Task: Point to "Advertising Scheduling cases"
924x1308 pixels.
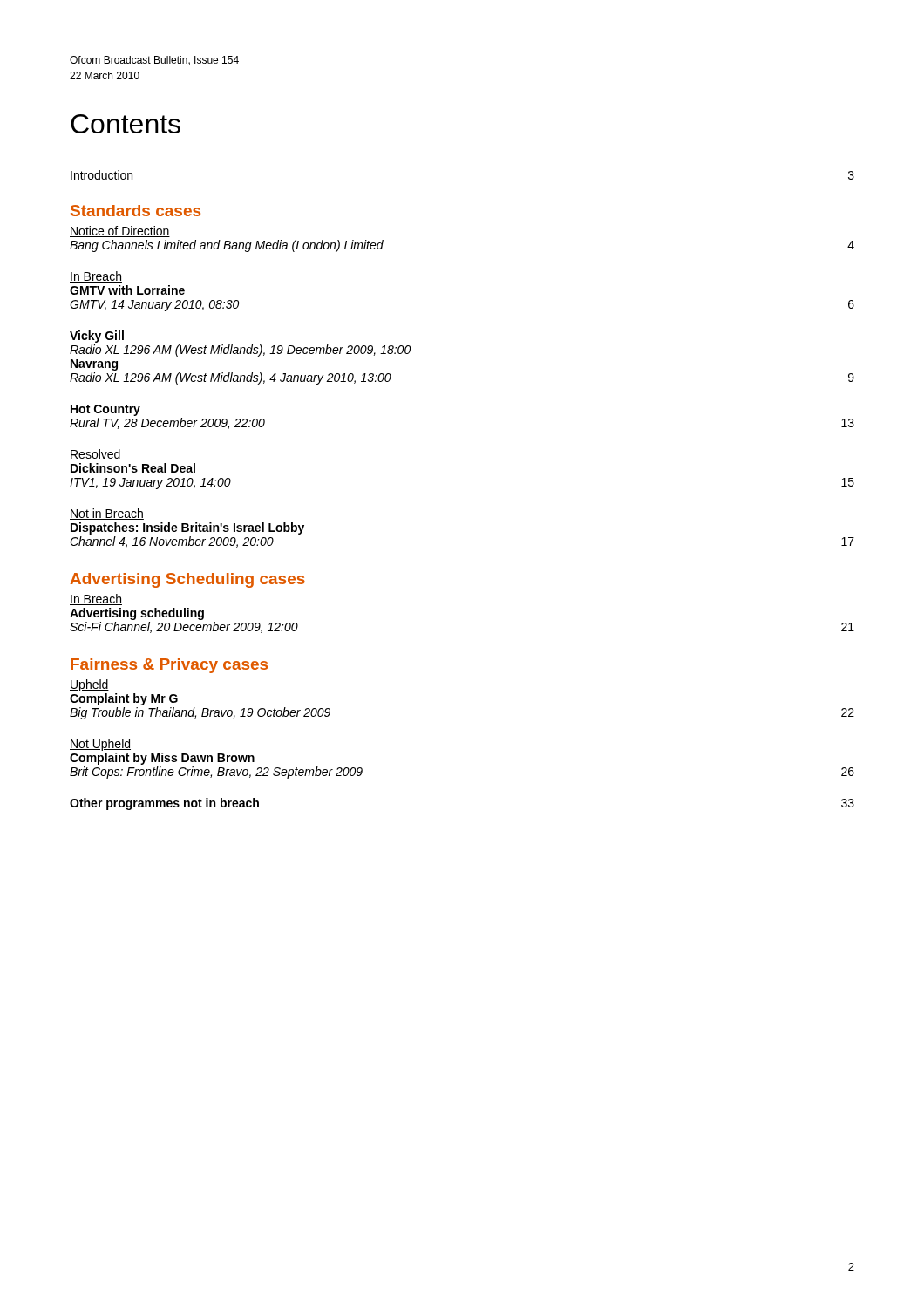Action: coord(188,579)
